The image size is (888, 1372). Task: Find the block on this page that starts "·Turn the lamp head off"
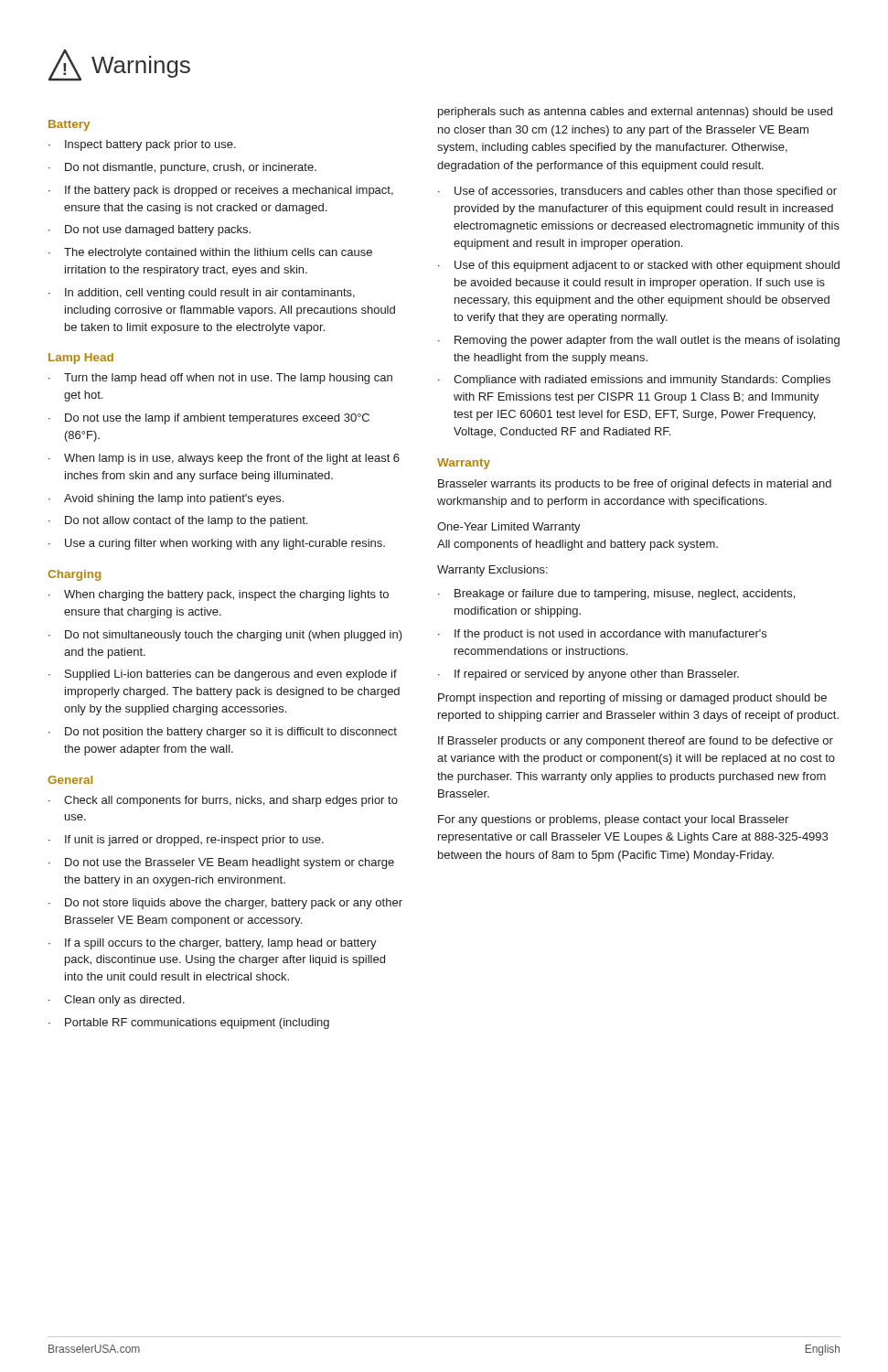coord(226,387)
